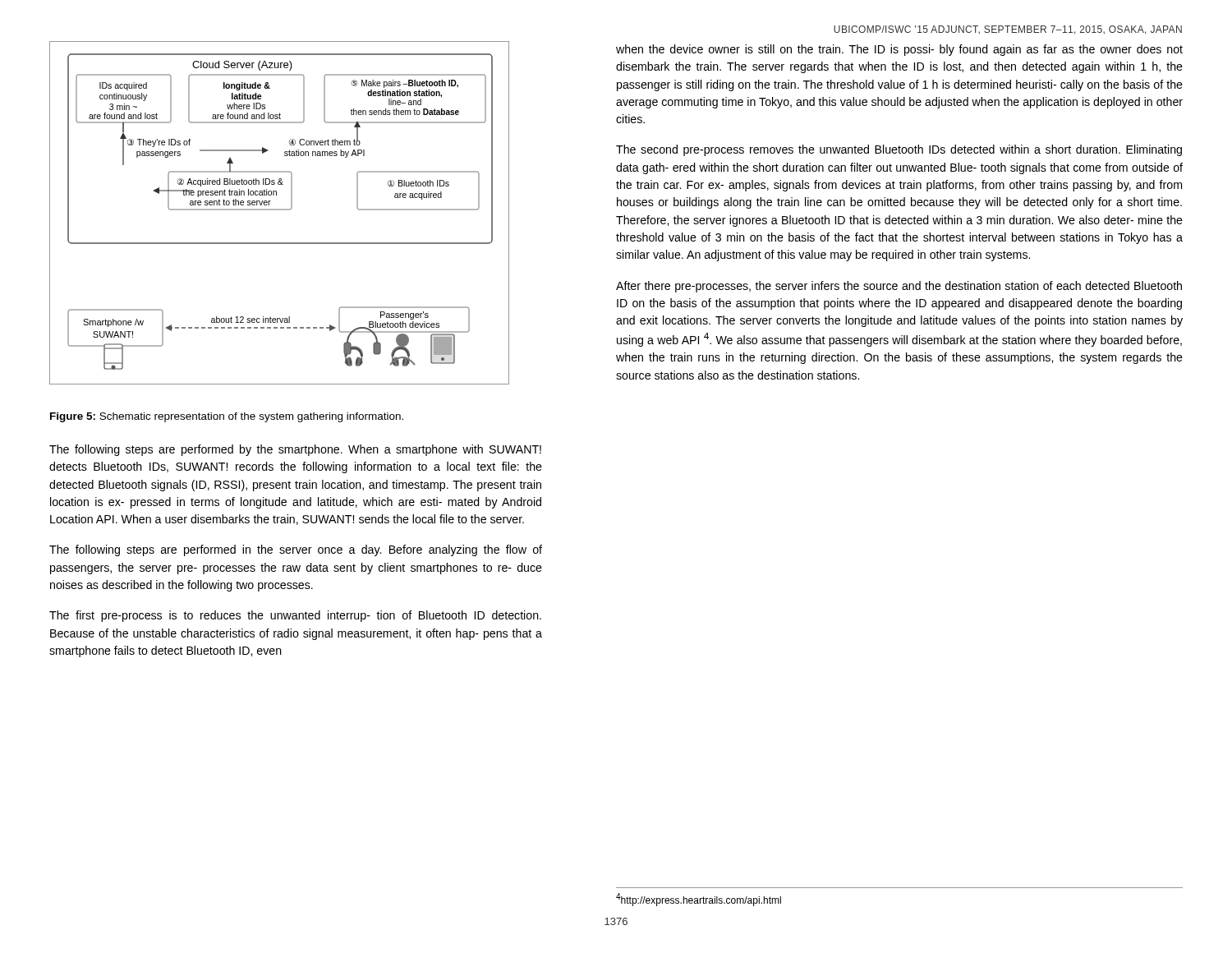Screen dimensions: 953x1232
Task: Point to the text starting "The following steps are performed by the smartphone."
Action: pos(296,484)
